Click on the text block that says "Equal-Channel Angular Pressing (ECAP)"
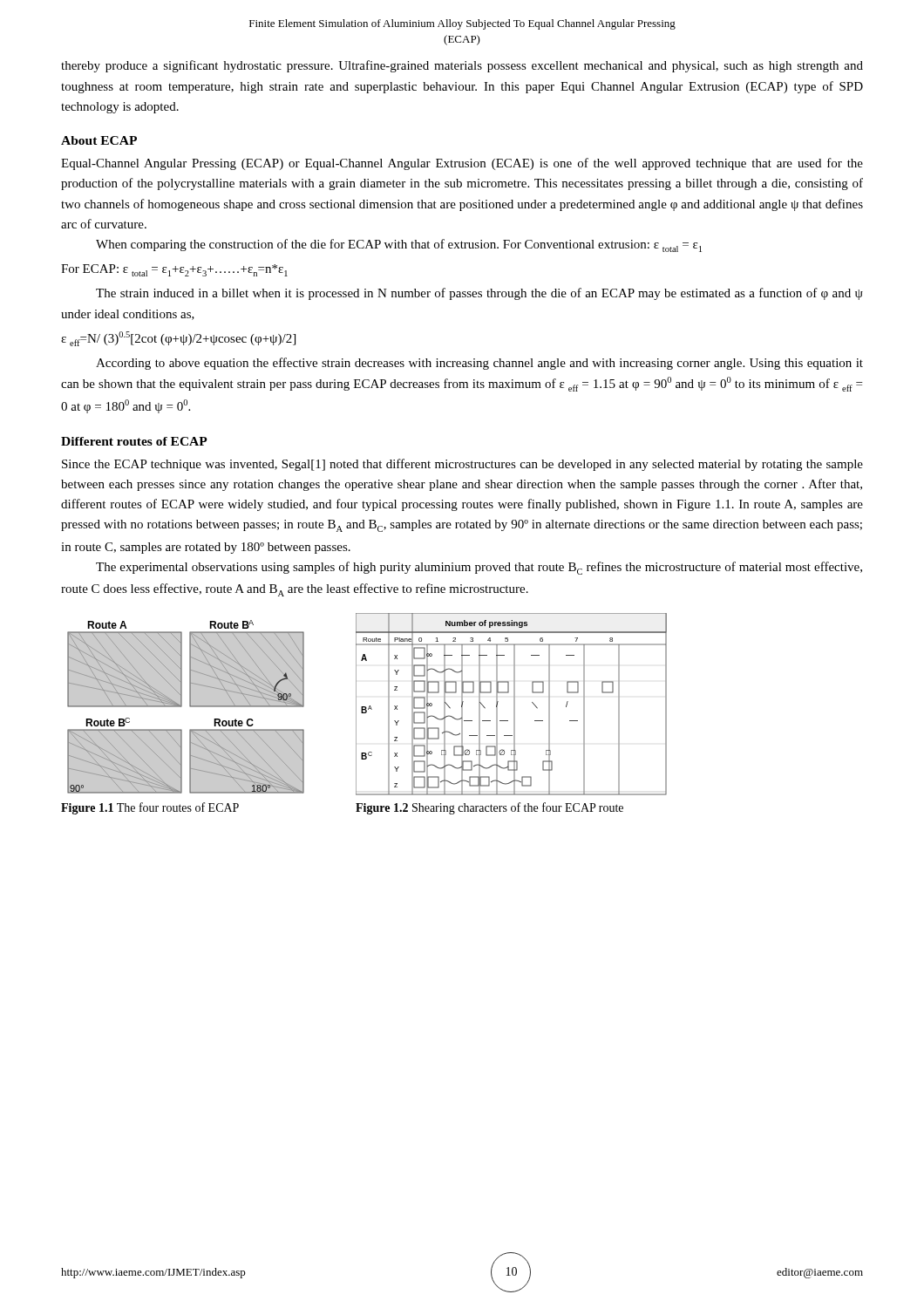This screenshot has width=924, height=1308. point(462,205)
